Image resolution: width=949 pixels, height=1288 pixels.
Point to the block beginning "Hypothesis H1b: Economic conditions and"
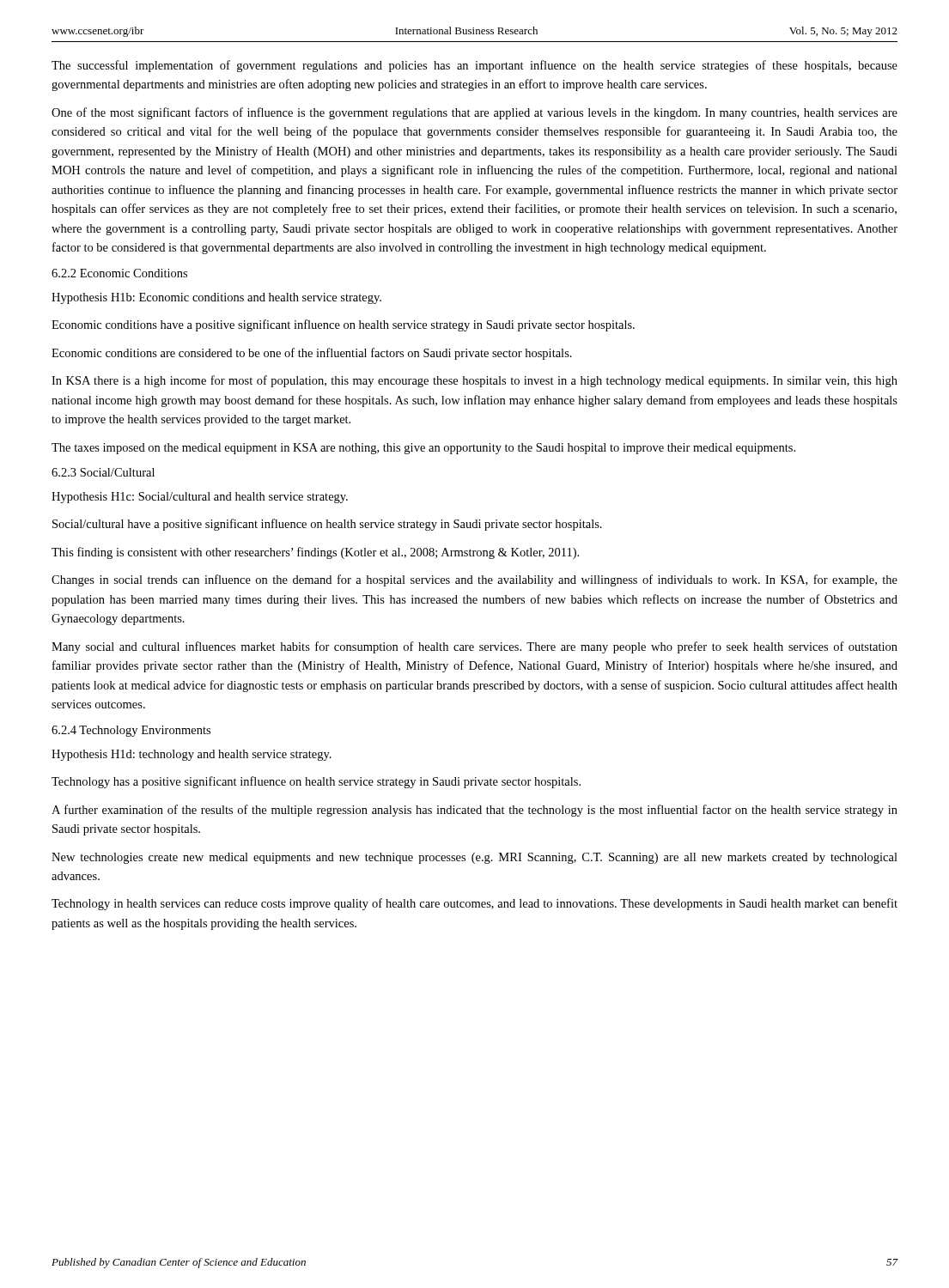click(x=217, y=297)
